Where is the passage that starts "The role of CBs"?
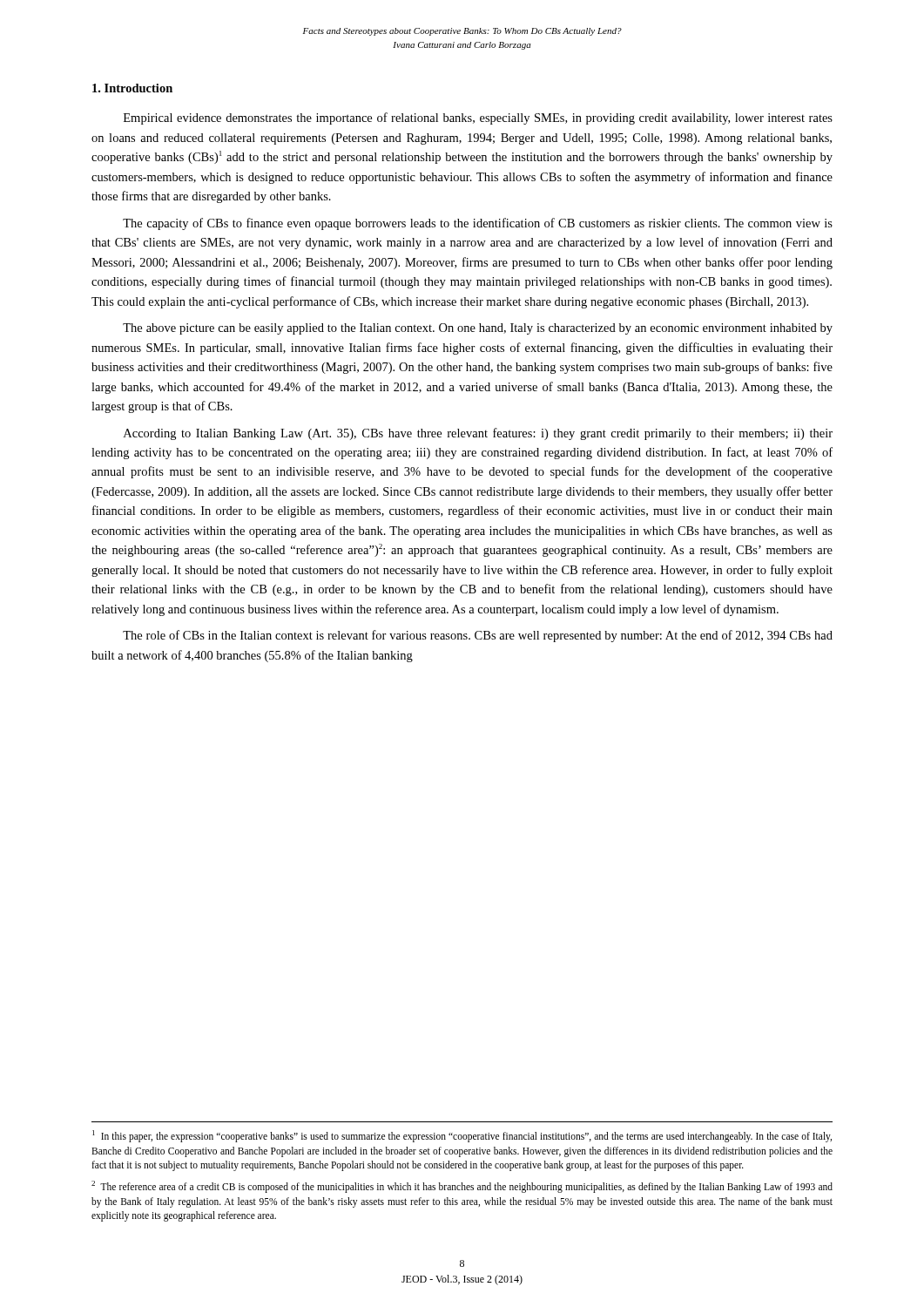Image resolution: width=924 pixels, height=1307 pixels. [462, 645]
